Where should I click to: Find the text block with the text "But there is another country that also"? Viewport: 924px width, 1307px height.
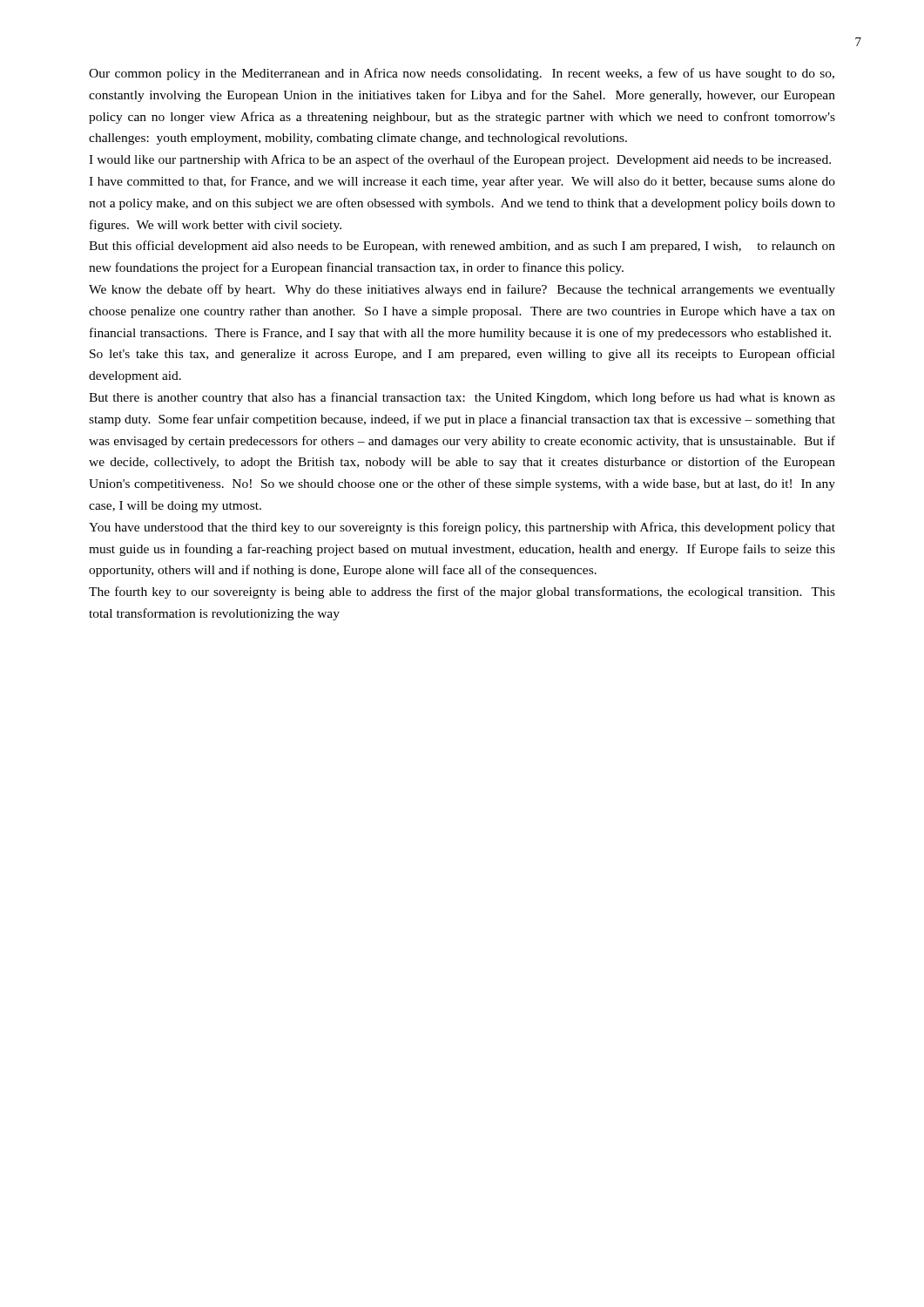click(x=462, y=451)
